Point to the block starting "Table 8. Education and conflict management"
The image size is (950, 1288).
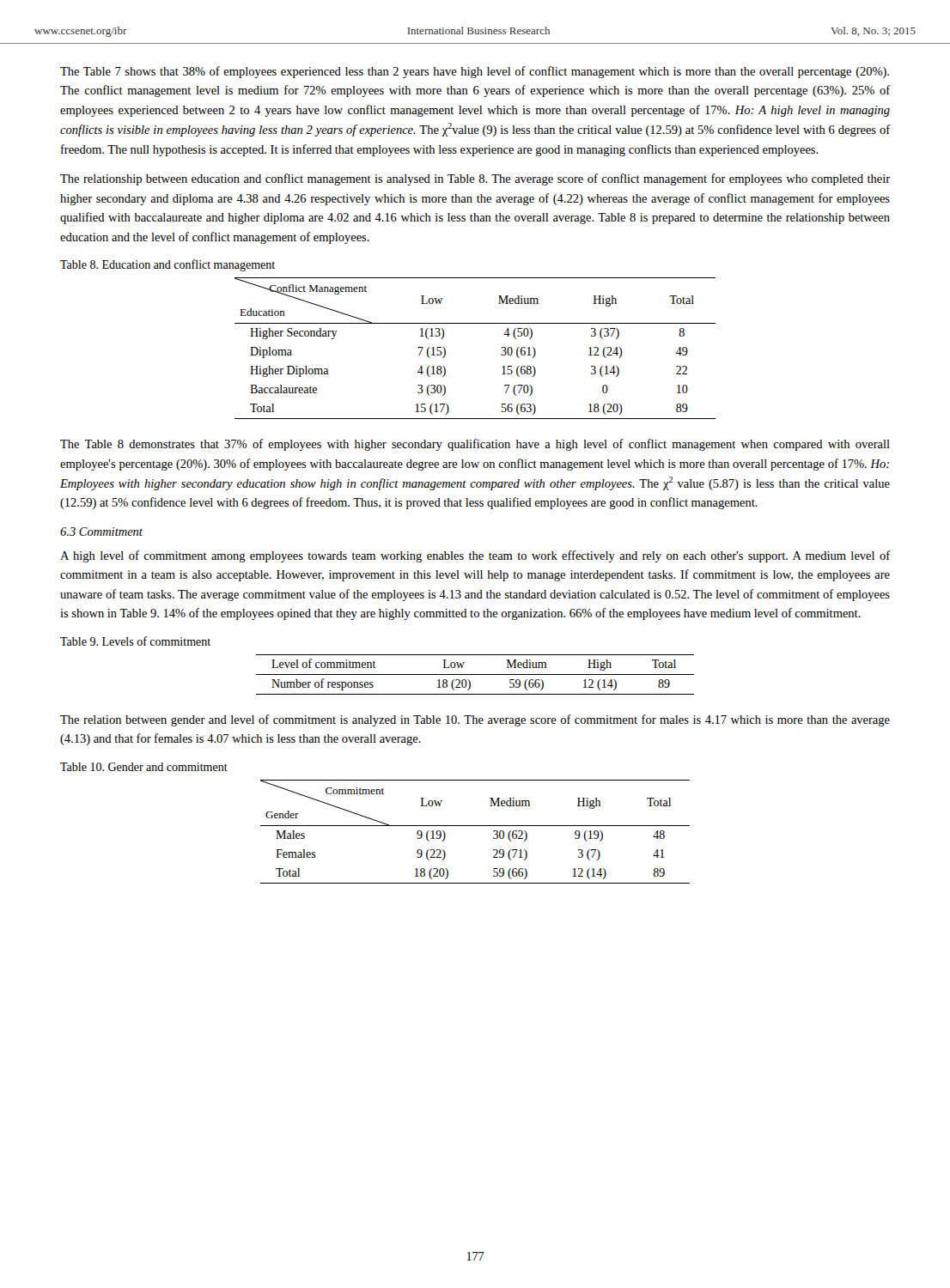pyautogui.click(x=168, y=265)
